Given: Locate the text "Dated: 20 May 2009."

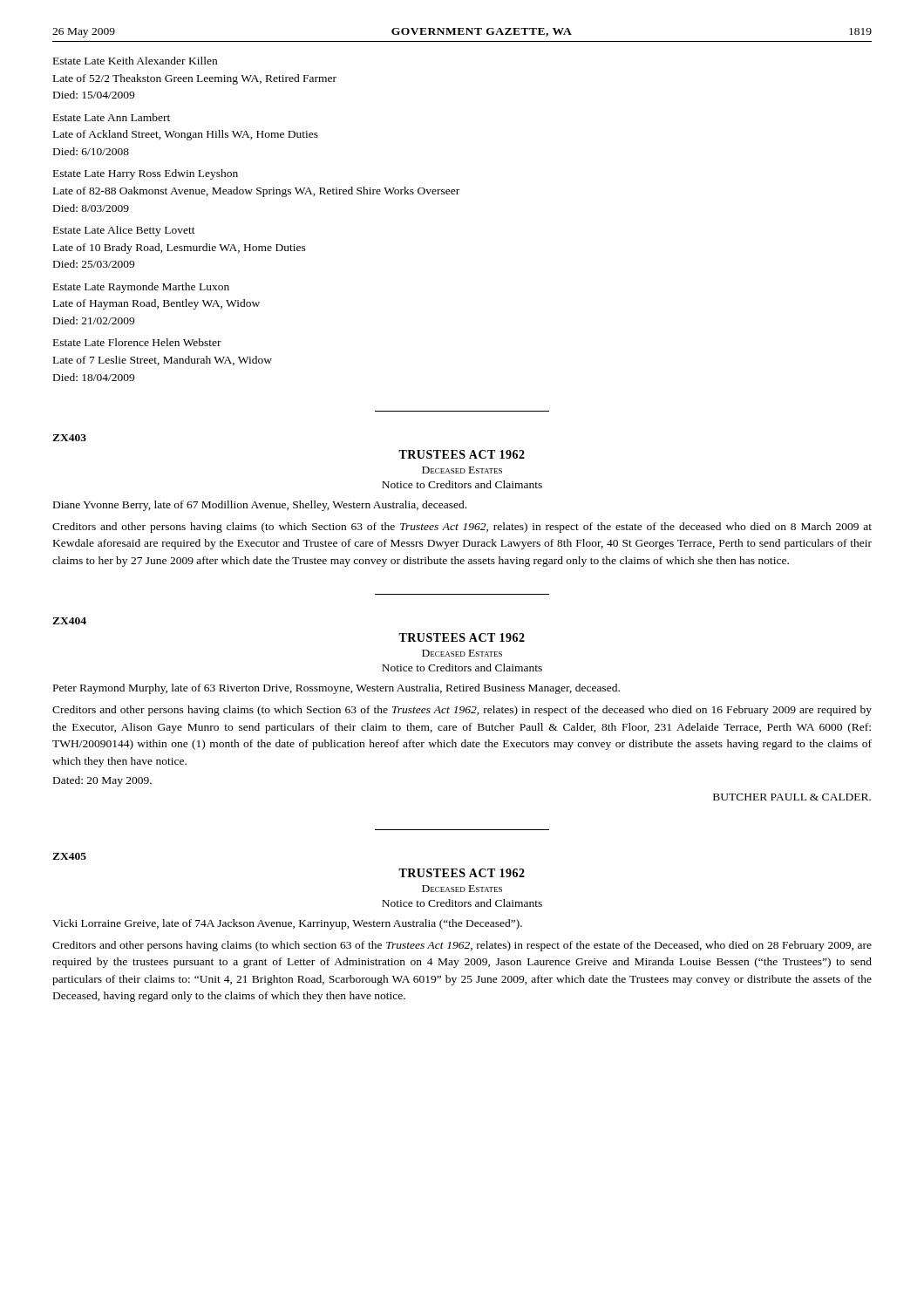Looking at the screenshot, I should (x=102, y=780).
